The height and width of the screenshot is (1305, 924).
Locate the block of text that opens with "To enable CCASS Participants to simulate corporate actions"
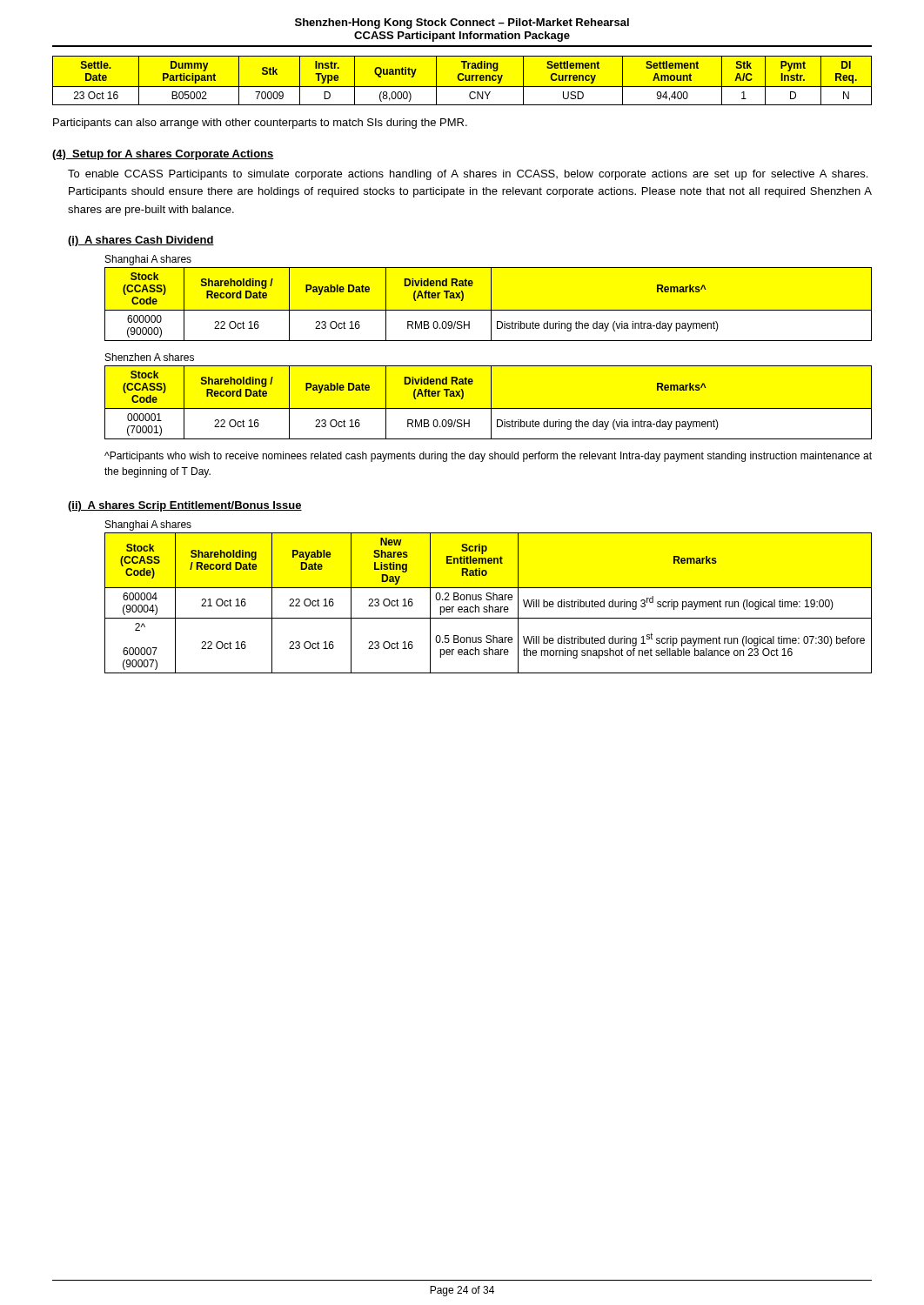point(470,191)
